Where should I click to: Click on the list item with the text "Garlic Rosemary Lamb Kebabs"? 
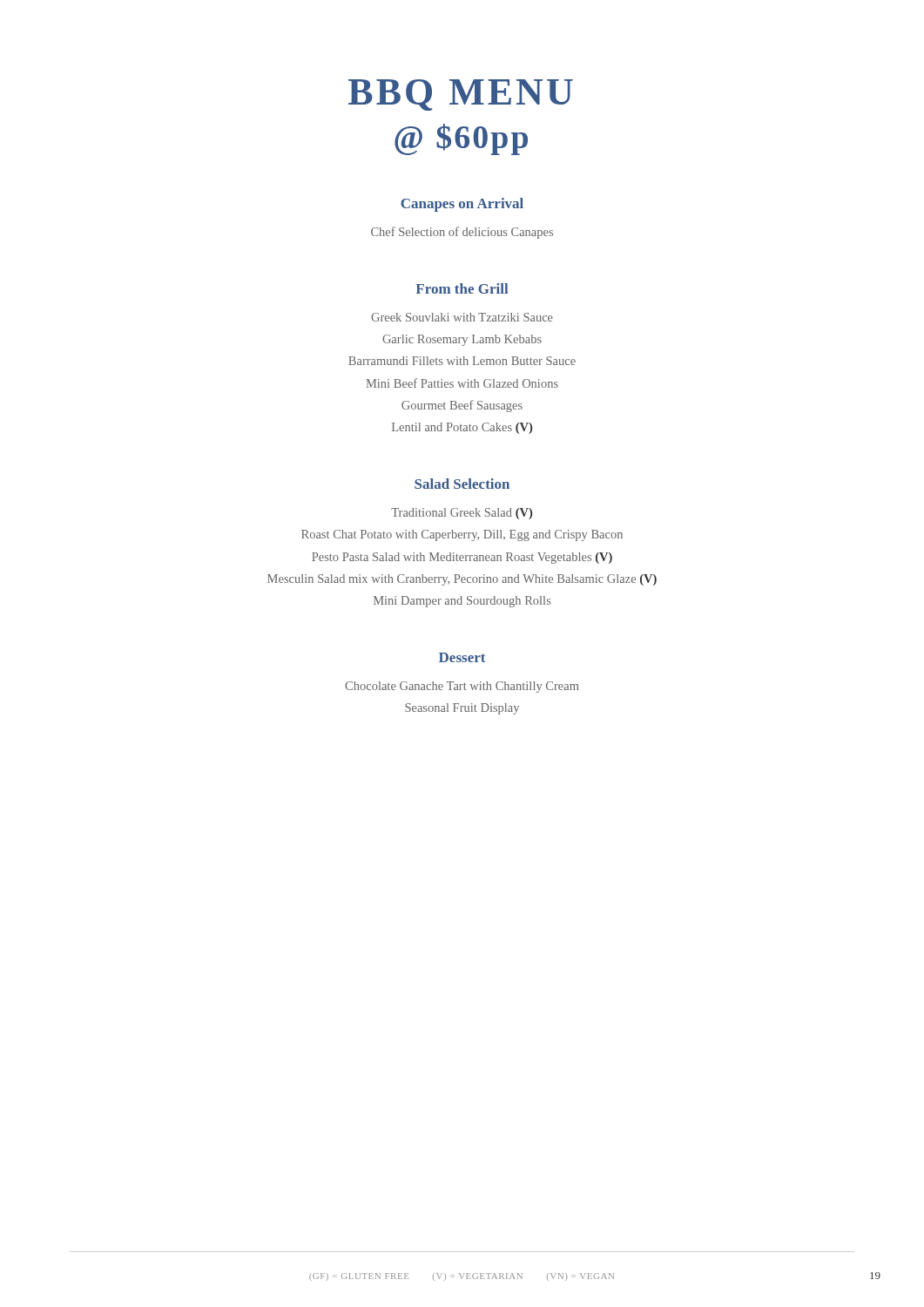(462, 339)
